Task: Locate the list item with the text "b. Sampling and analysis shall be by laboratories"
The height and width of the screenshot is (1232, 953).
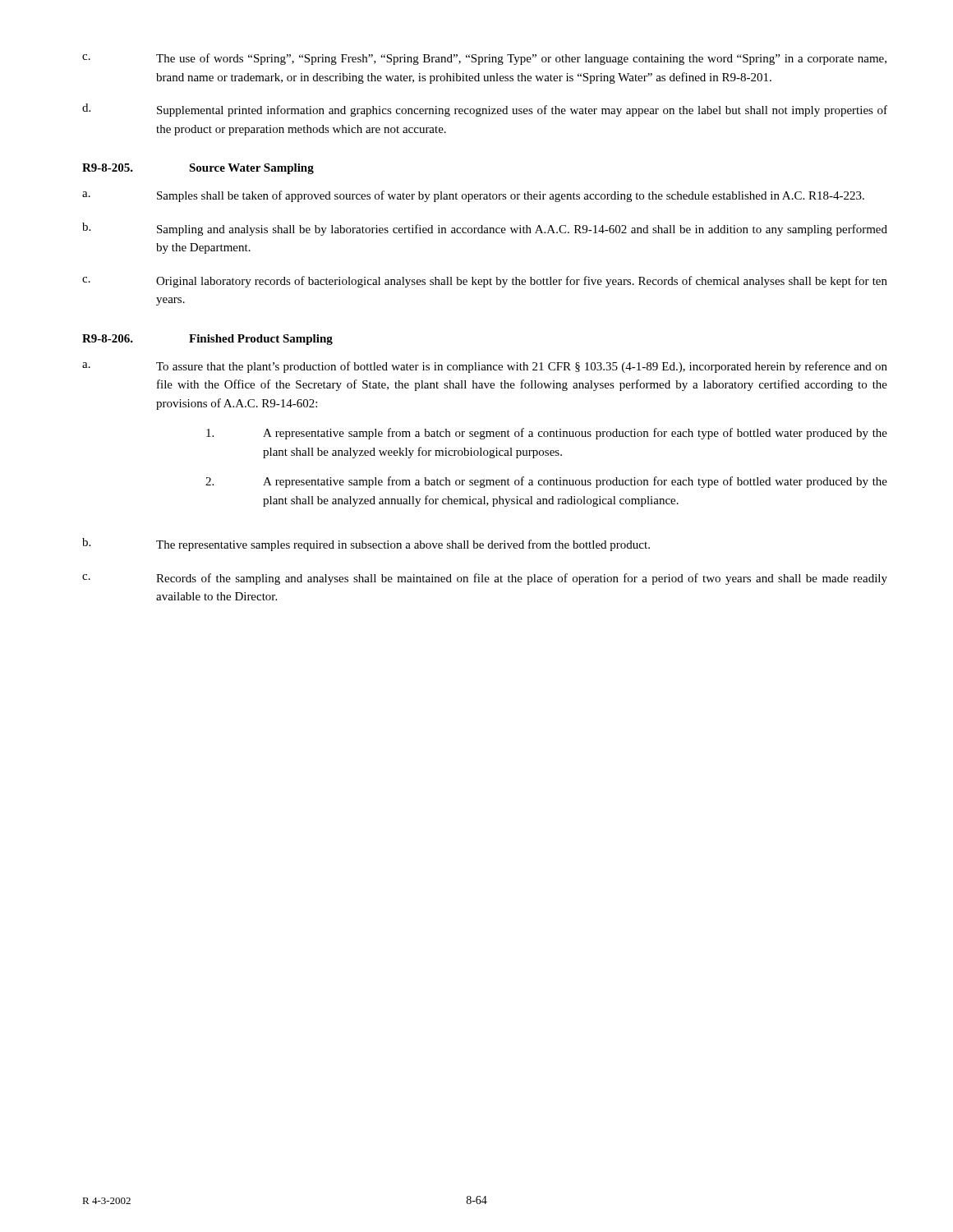Action: [485, 238]
